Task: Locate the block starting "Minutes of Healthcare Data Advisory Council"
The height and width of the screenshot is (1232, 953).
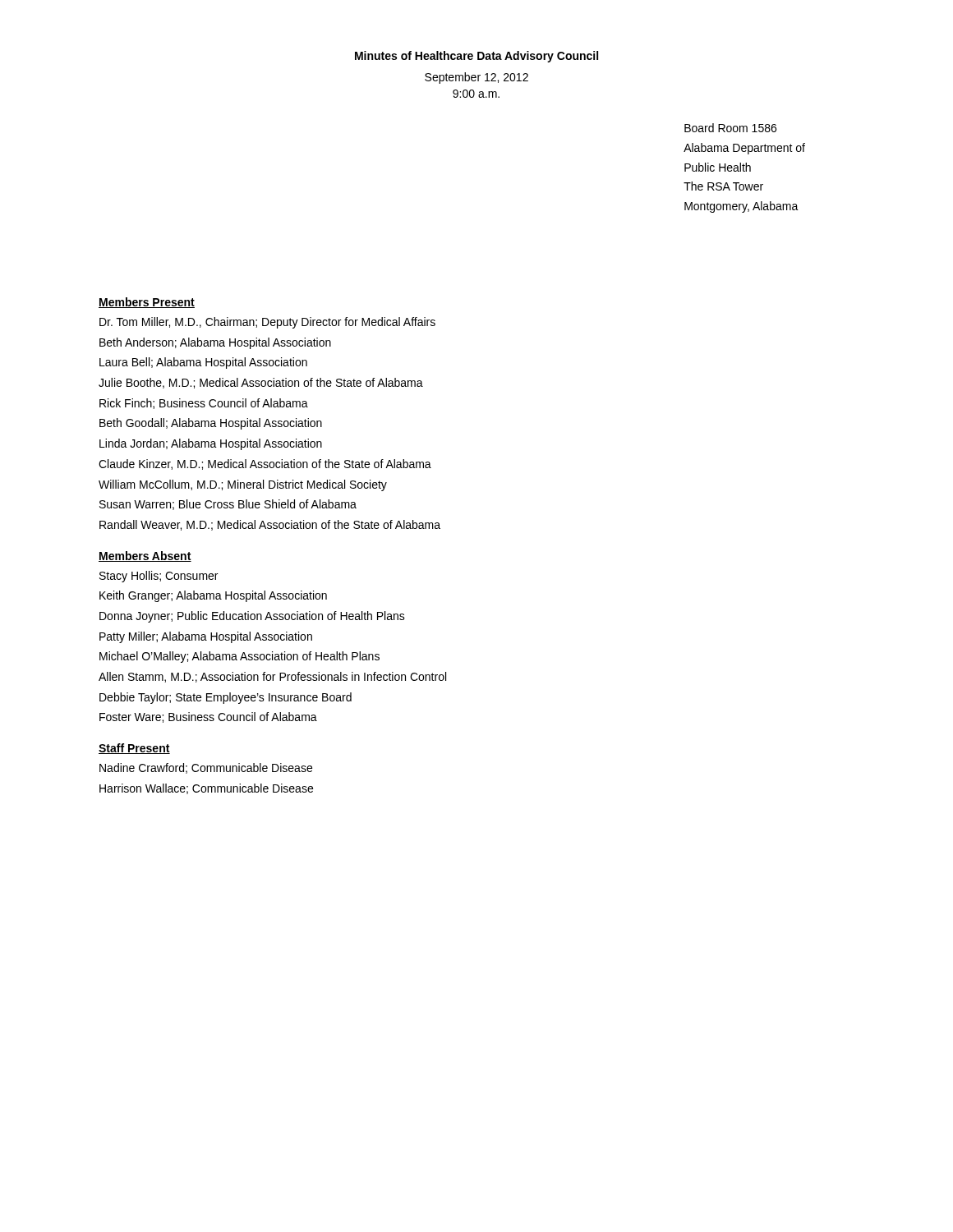Action: tap(476, 56)
